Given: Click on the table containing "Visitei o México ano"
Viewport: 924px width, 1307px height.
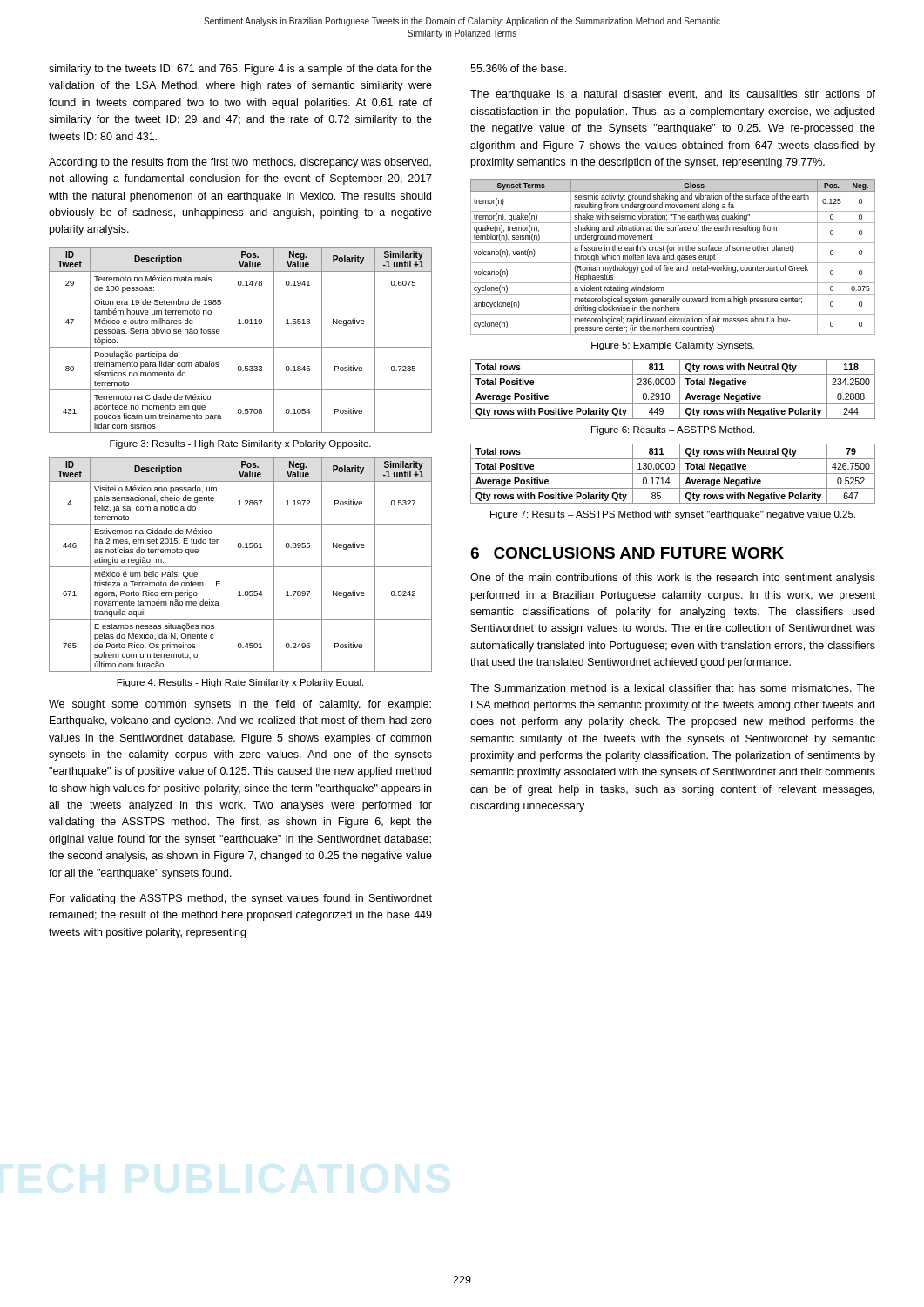Looking at the screenshot, I should (x=240, y=564).
